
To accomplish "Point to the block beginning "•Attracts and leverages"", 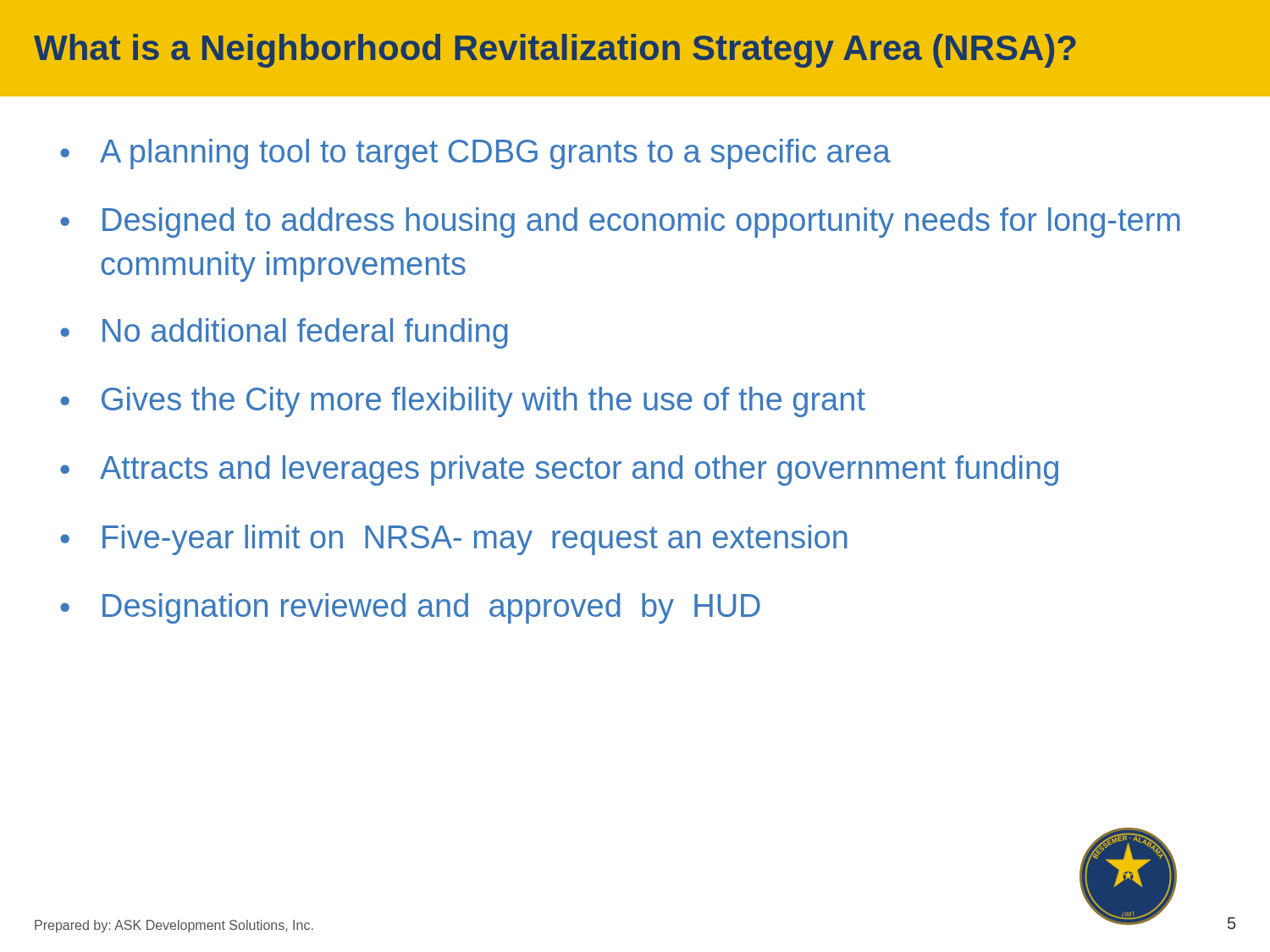I will pyautogui.click(x=635, y=470).
